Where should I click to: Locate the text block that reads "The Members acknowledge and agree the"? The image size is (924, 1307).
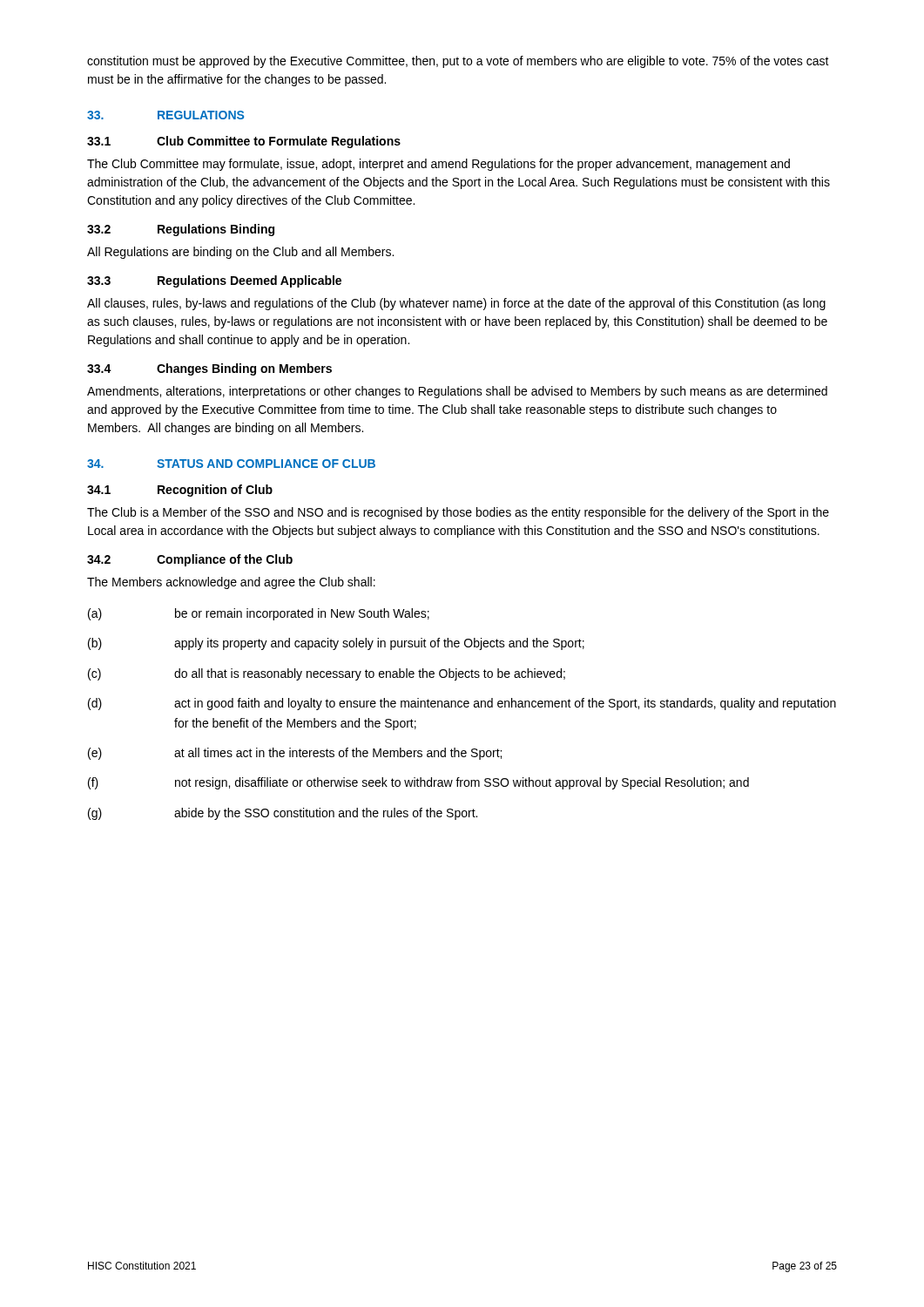[x=231, y=583]
